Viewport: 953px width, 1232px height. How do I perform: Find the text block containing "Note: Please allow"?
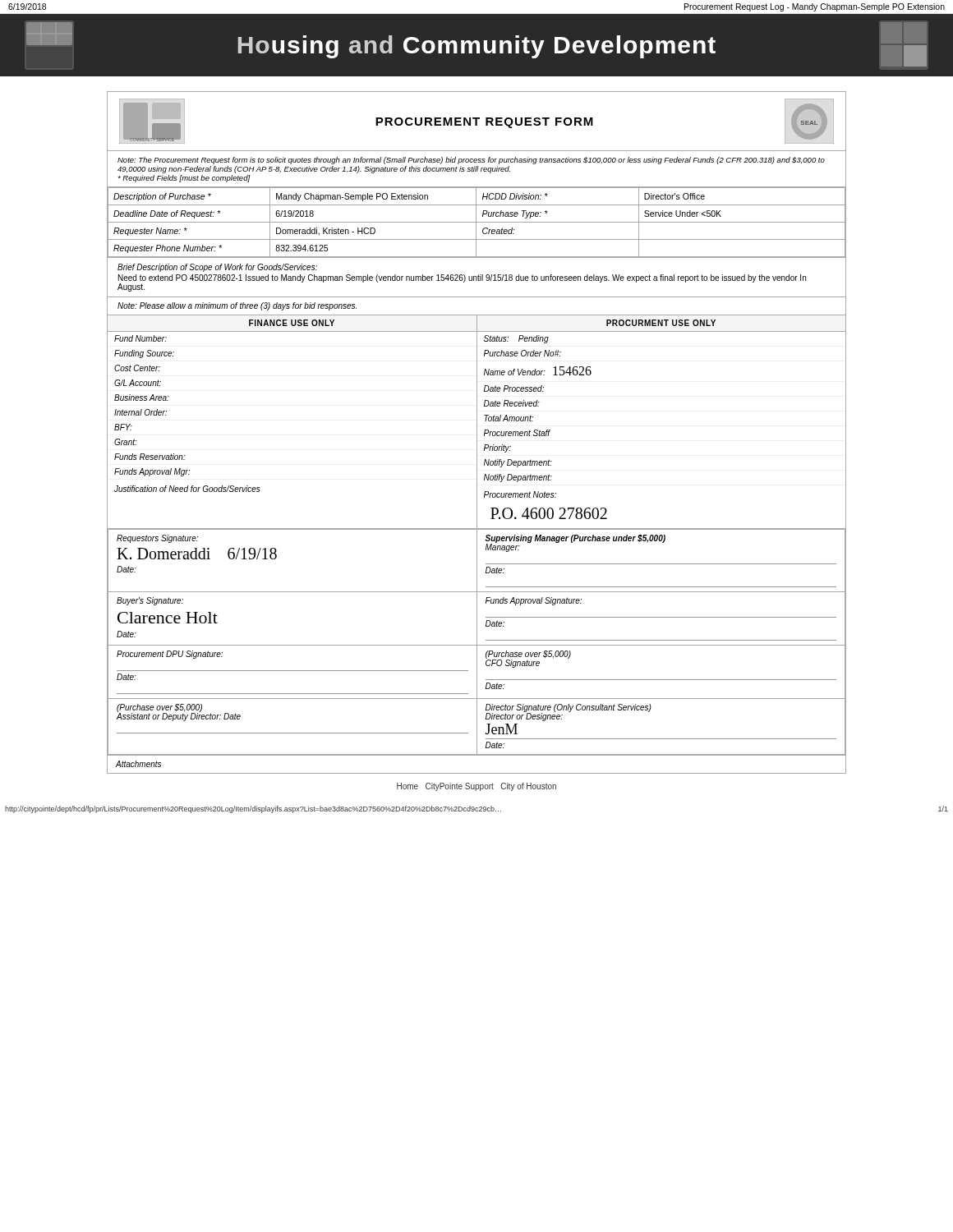pyautogui.click(x=238, y=306)
